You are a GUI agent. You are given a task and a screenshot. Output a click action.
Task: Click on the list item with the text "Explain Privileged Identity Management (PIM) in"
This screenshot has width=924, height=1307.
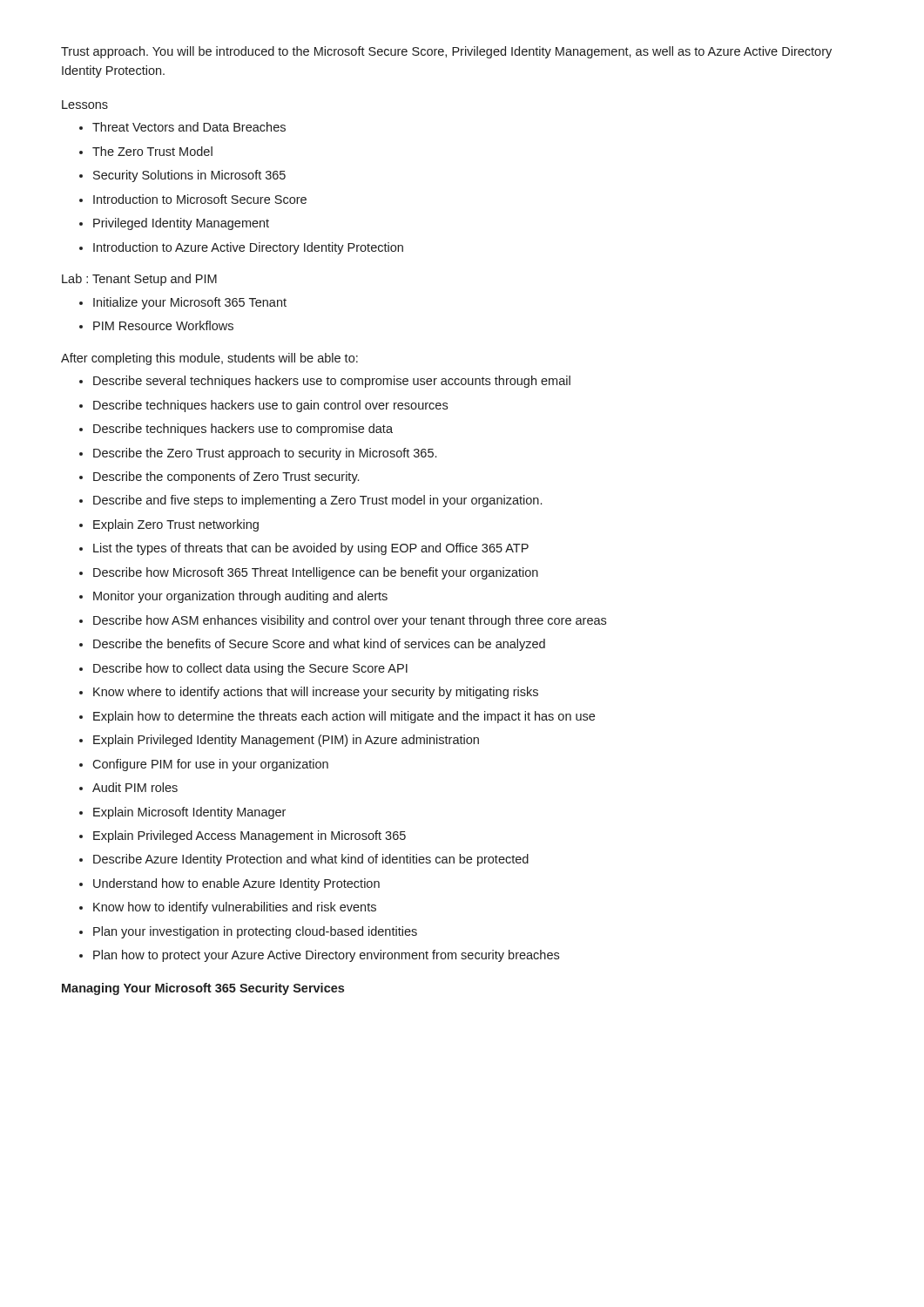pyautogui.click(x=286, y=740)
